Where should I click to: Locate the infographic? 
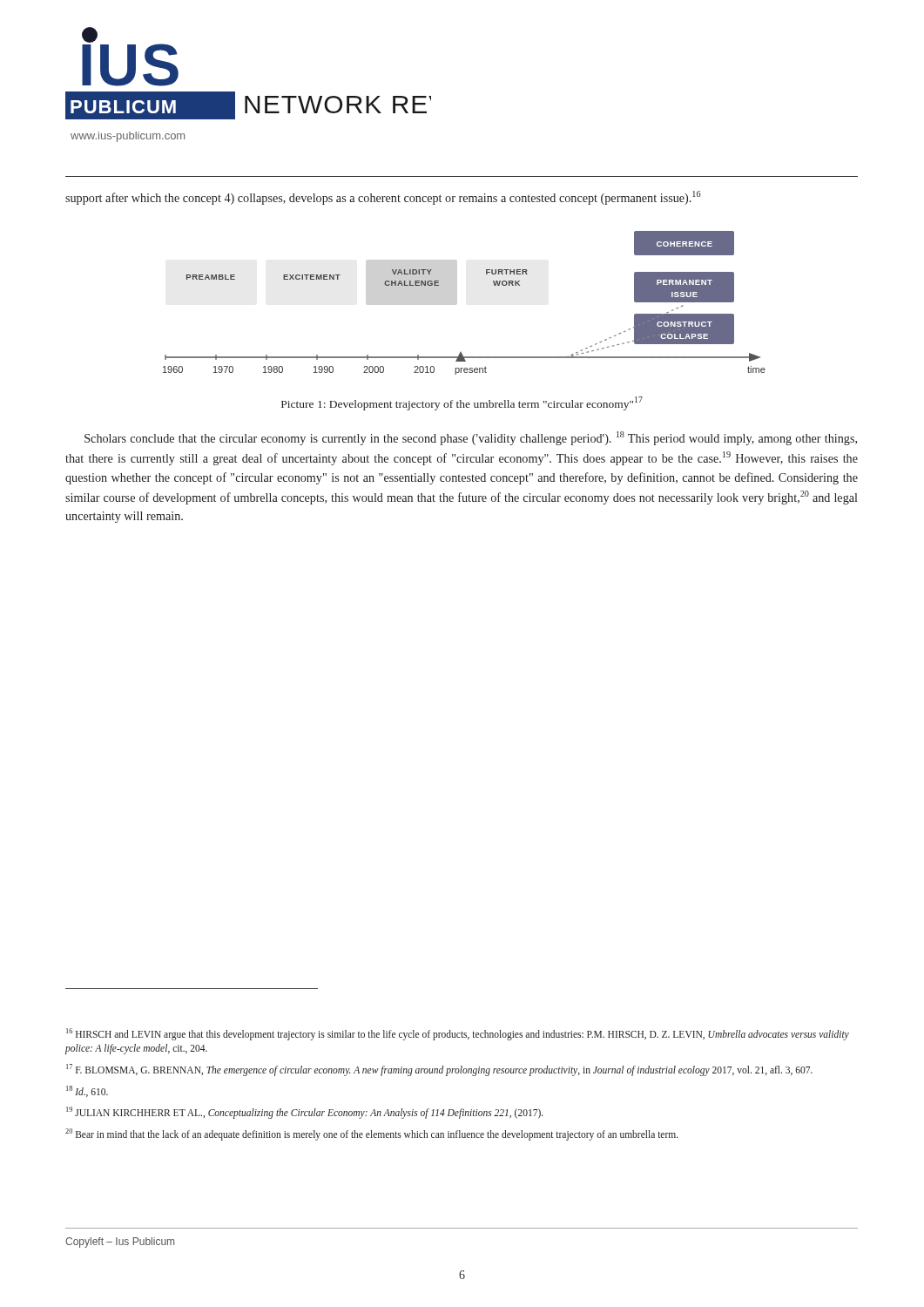click(462, 307)
